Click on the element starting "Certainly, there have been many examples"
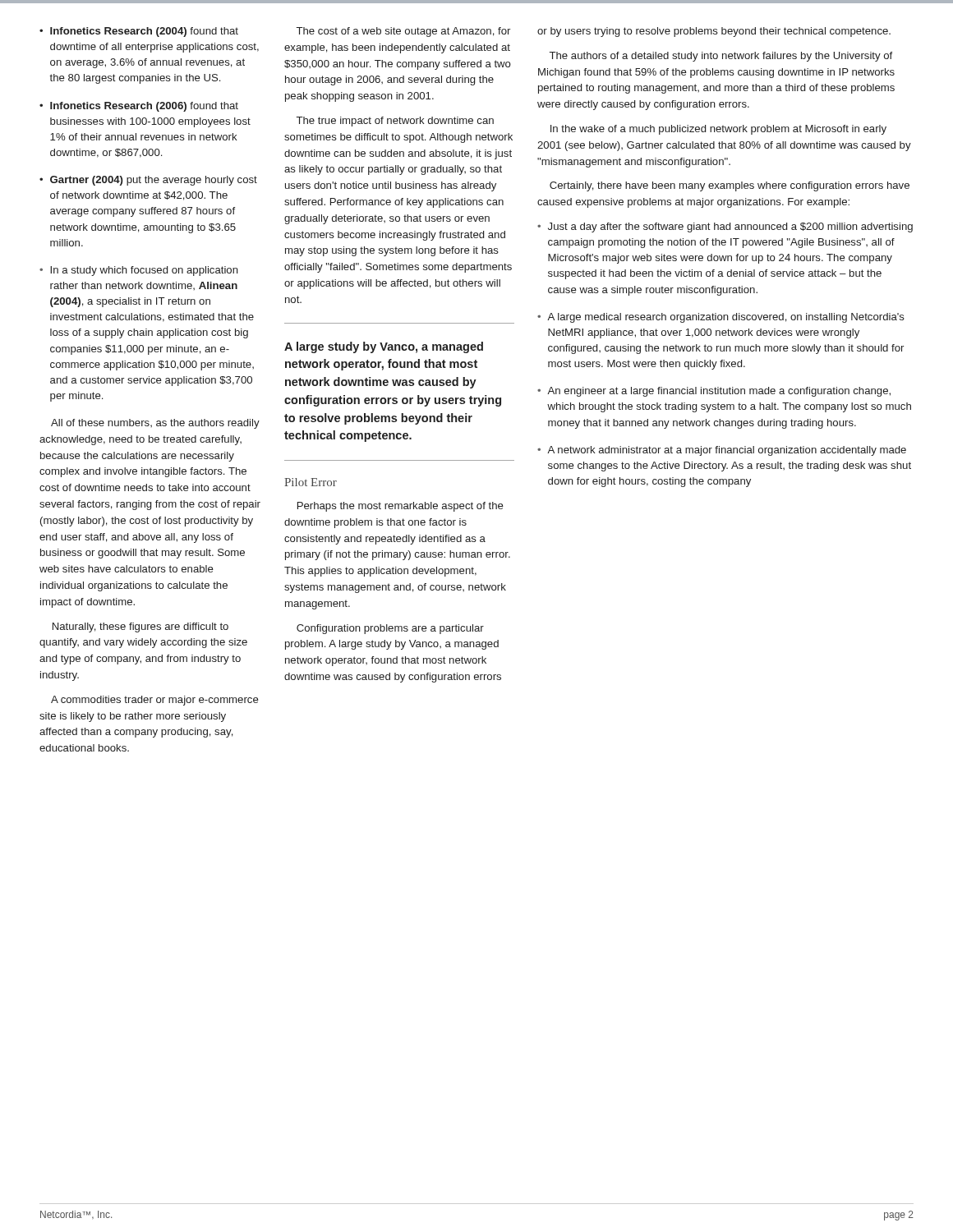 (x=724, y=194)
